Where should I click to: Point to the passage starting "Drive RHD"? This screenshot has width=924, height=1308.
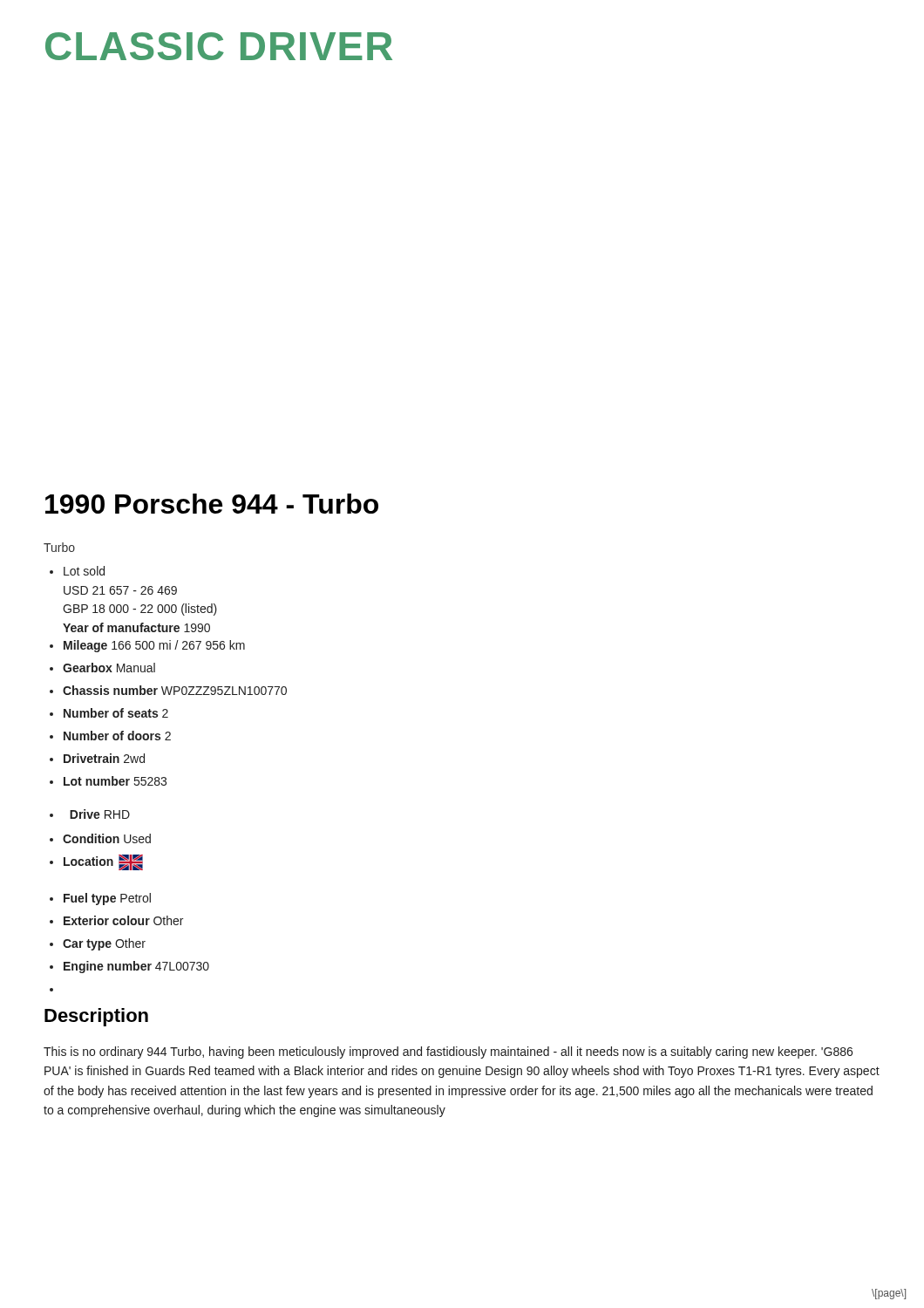(90, 814)
